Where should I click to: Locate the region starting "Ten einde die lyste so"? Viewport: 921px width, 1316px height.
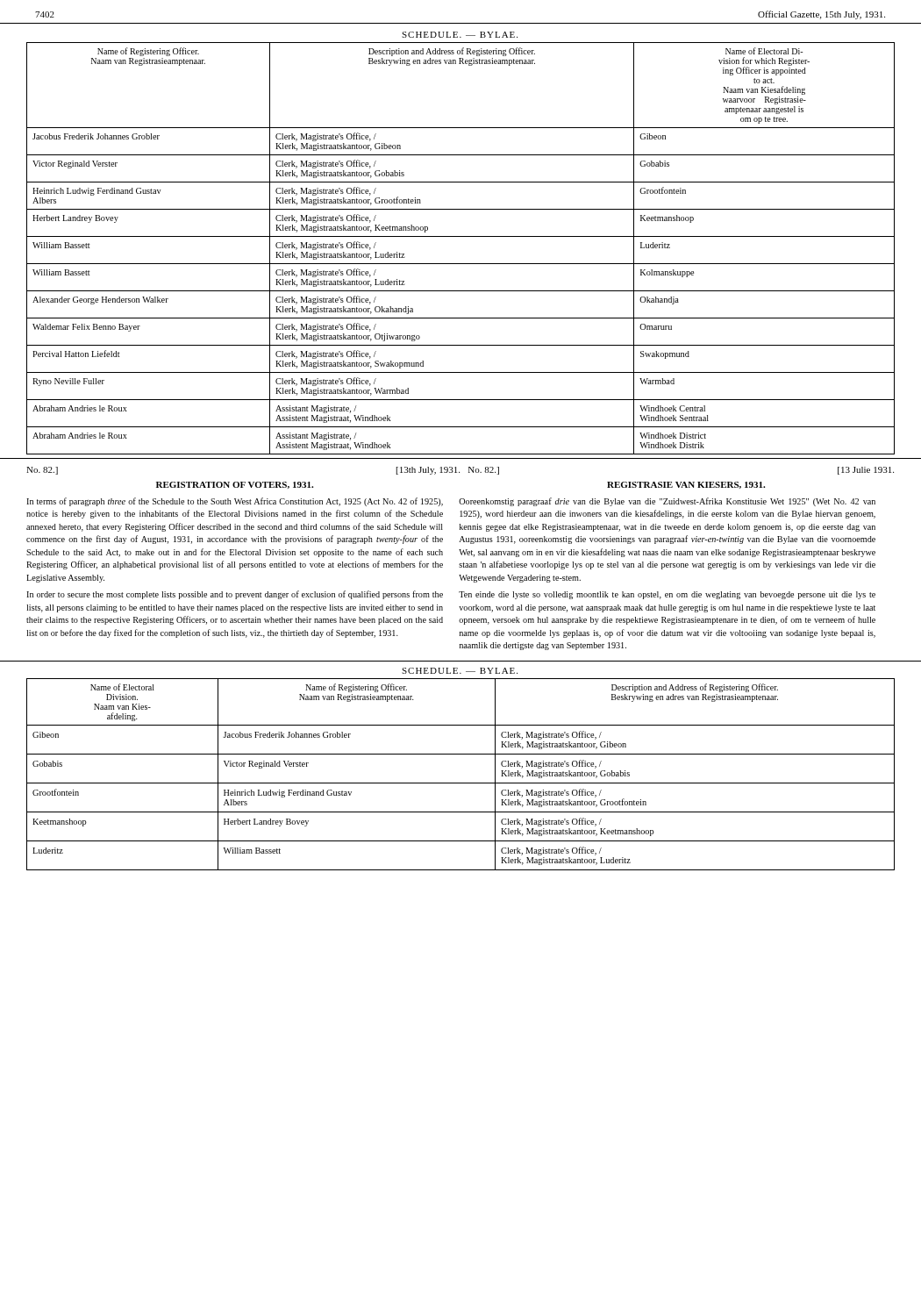click(667, 621)
